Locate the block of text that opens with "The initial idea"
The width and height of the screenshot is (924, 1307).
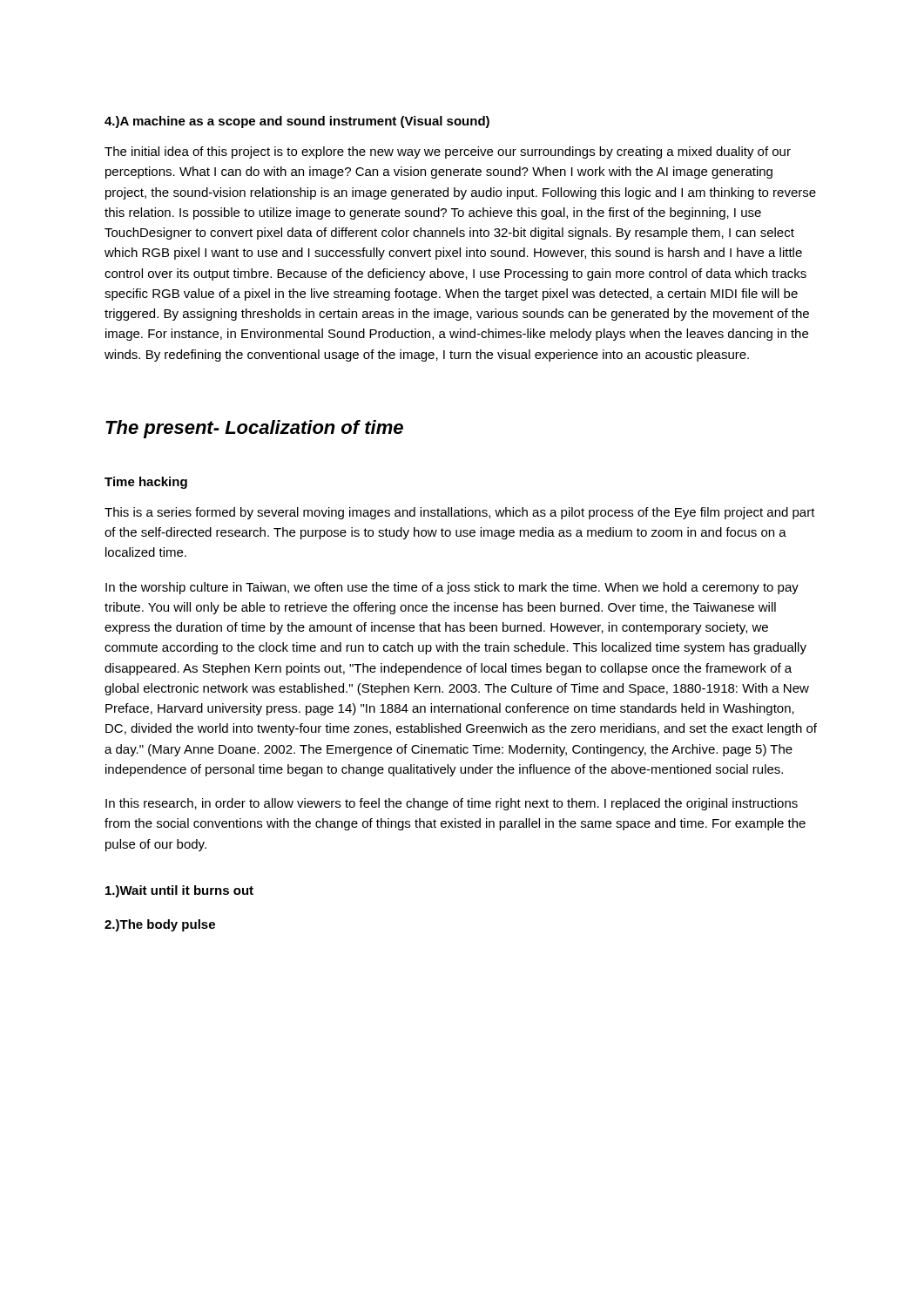462,253
